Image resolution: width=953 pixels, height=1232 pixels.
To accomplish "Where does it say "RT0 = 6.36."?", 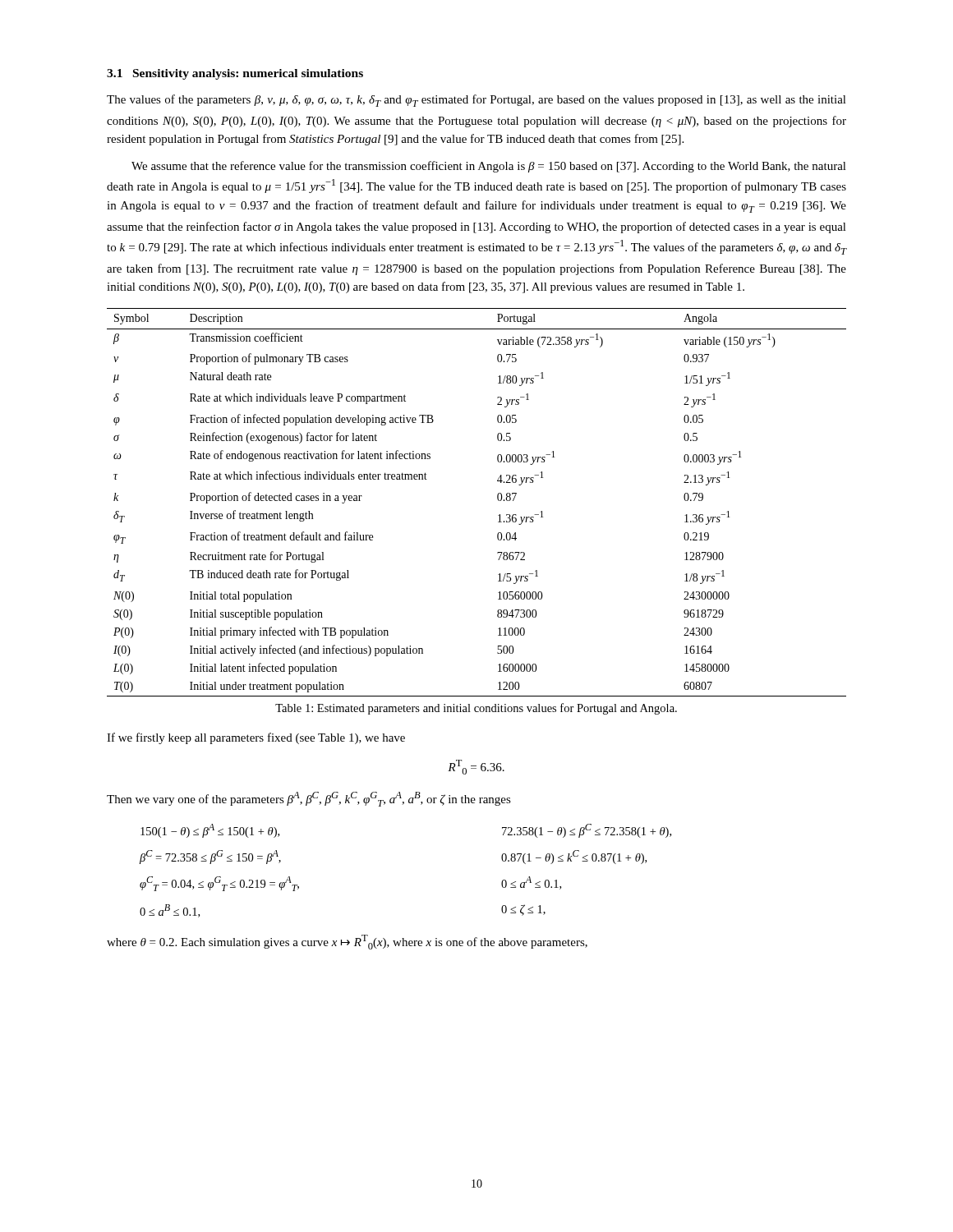I will (476, 767).
